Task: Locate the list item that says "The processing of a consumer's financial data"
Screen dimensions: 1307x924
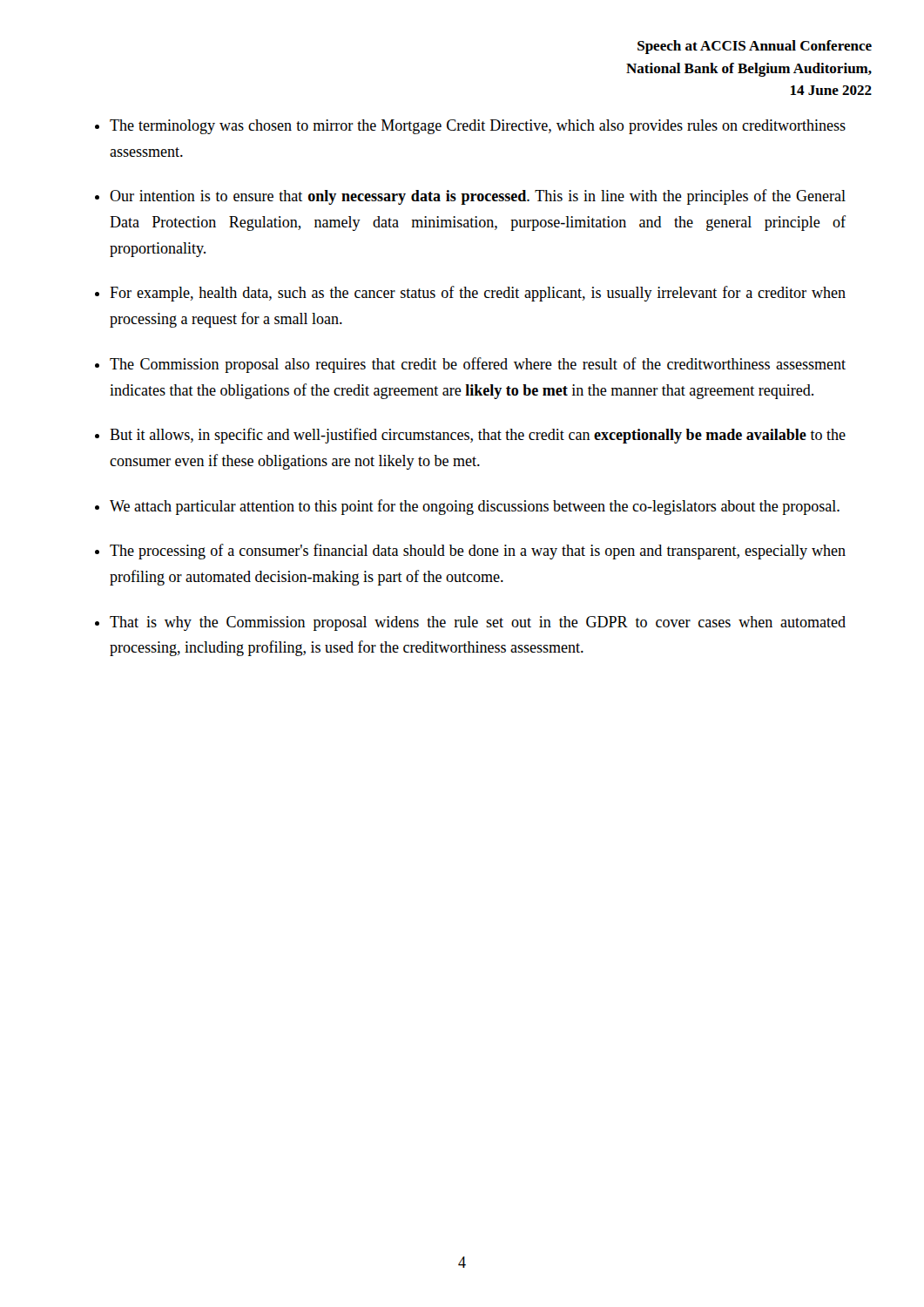Action: pos(478,564)
